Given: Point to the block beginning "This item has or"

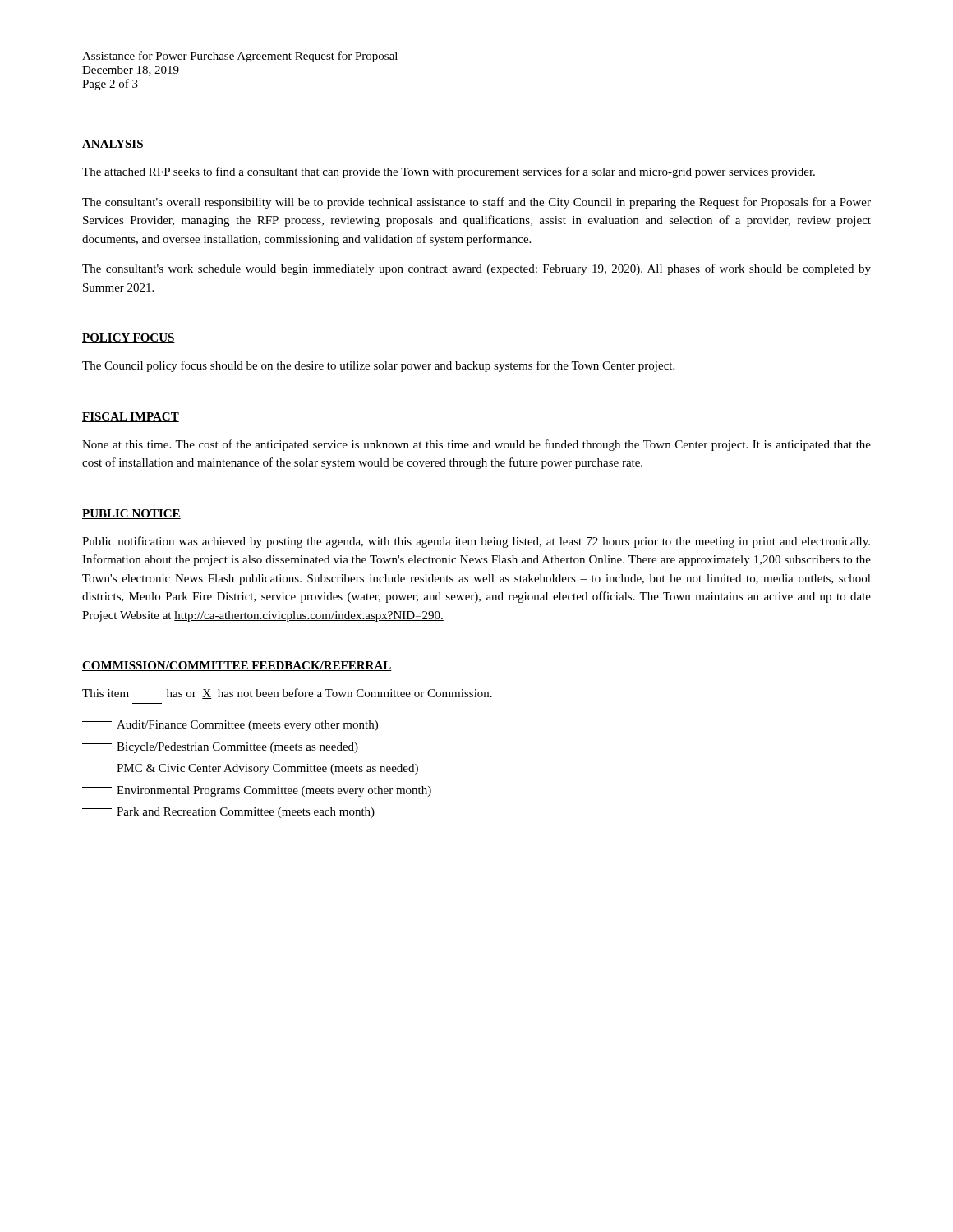Looking at the screenshot, I should point(287,694).
